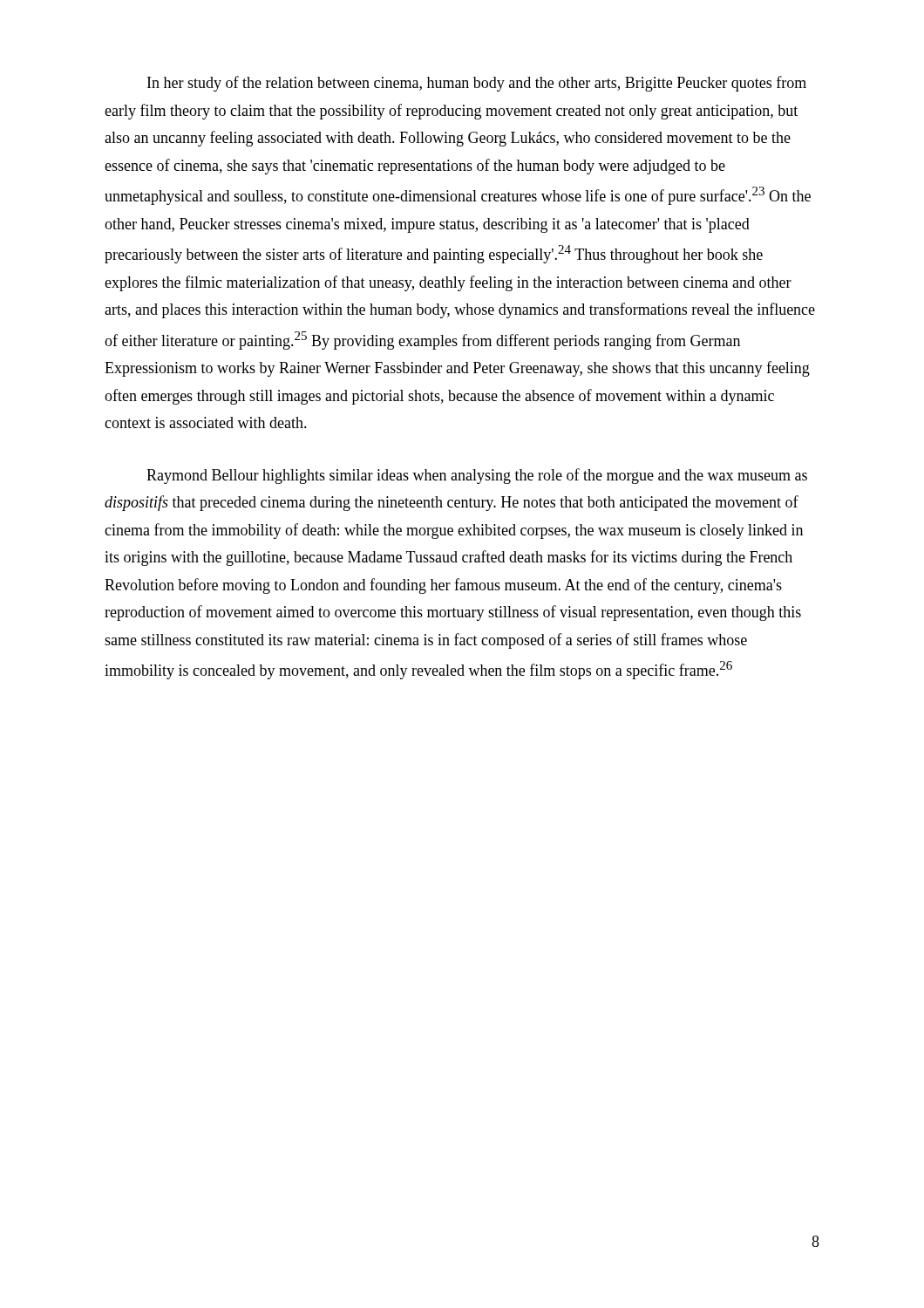Point to the block beginning "In her study of the"
924x1308 pixels.
460,253
